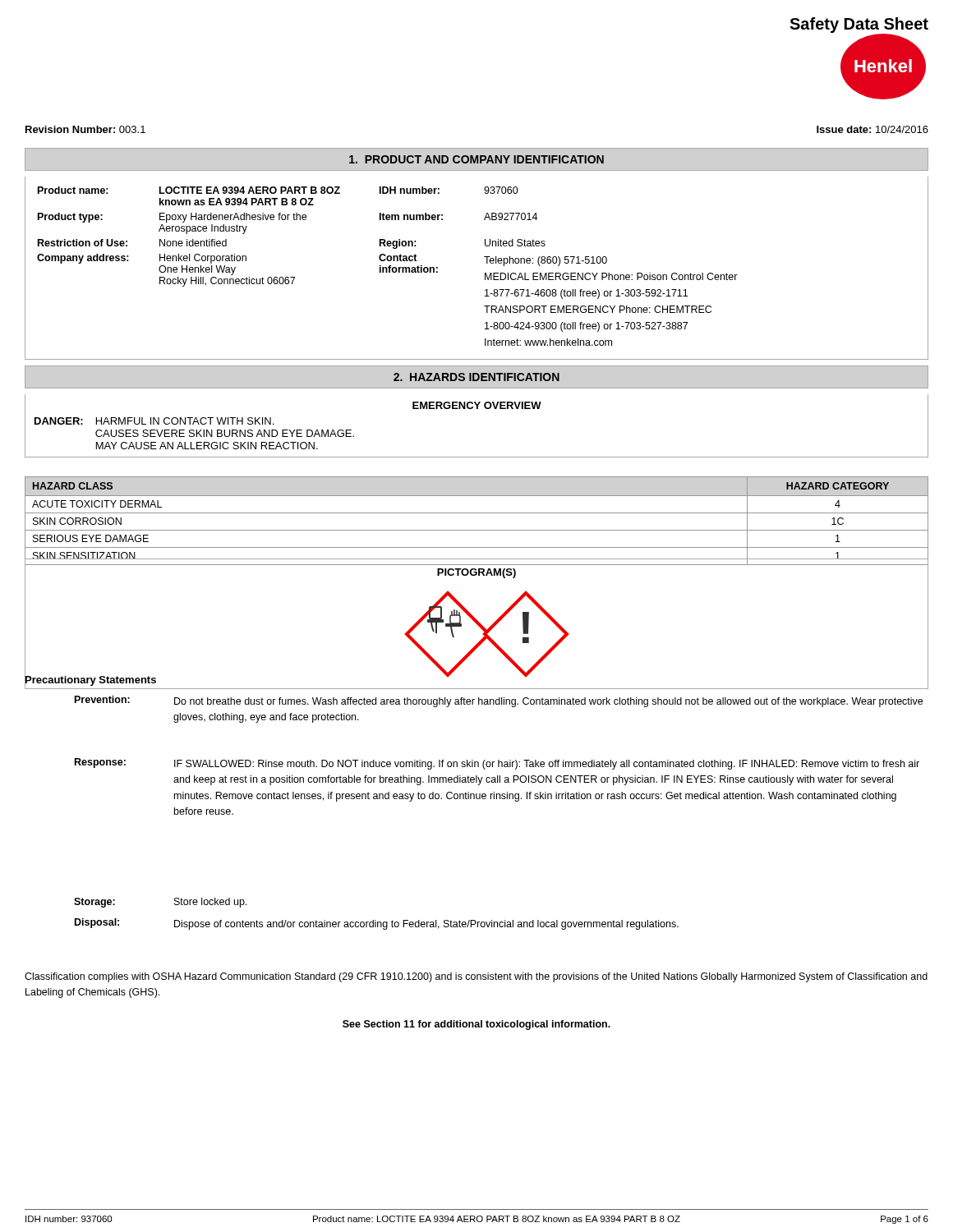Select the table that reads "HAZARD CATEGORY"

click(x=476, y=517)
